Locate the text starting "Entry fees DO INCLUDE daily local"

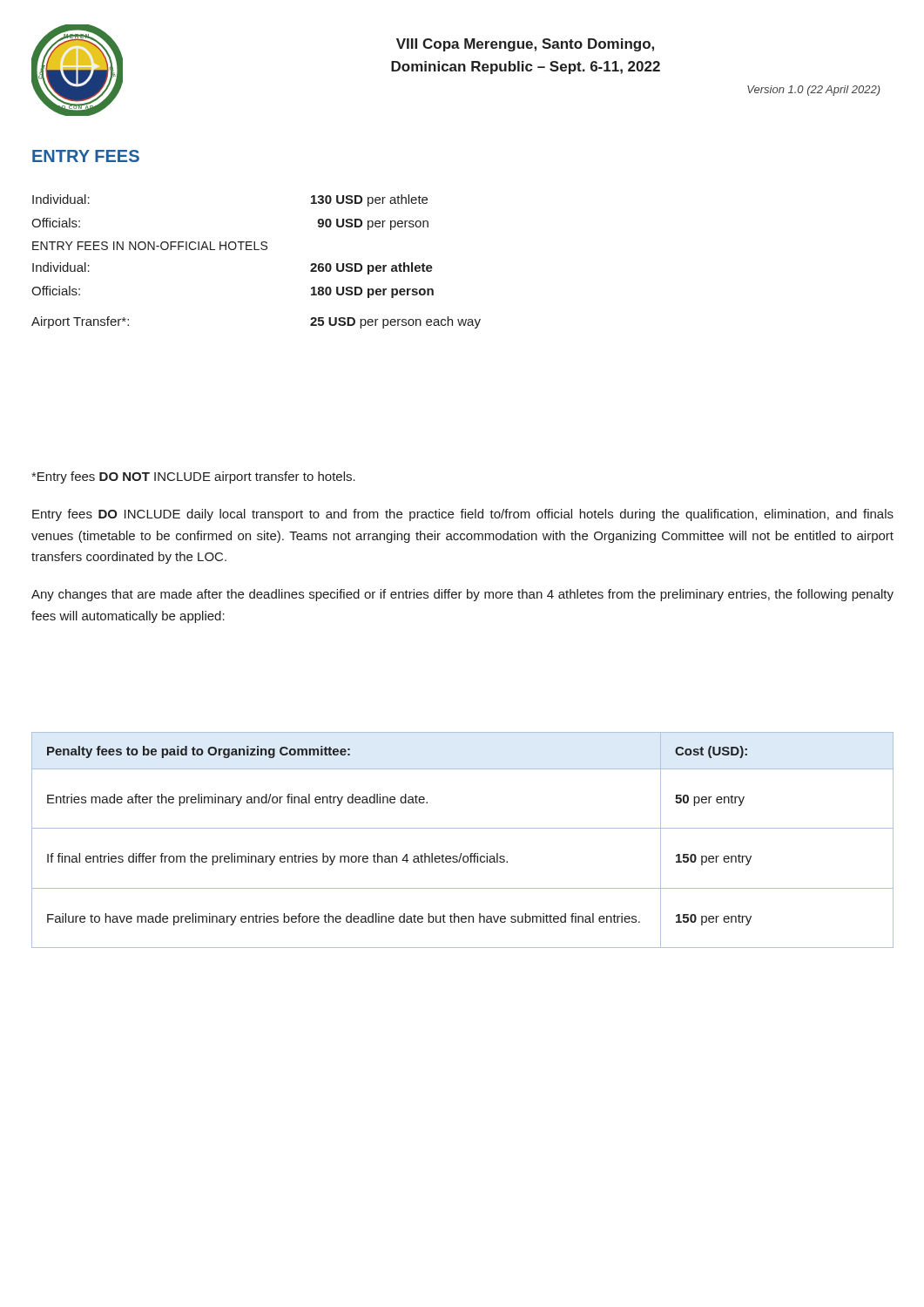click(x=462, y=535)
